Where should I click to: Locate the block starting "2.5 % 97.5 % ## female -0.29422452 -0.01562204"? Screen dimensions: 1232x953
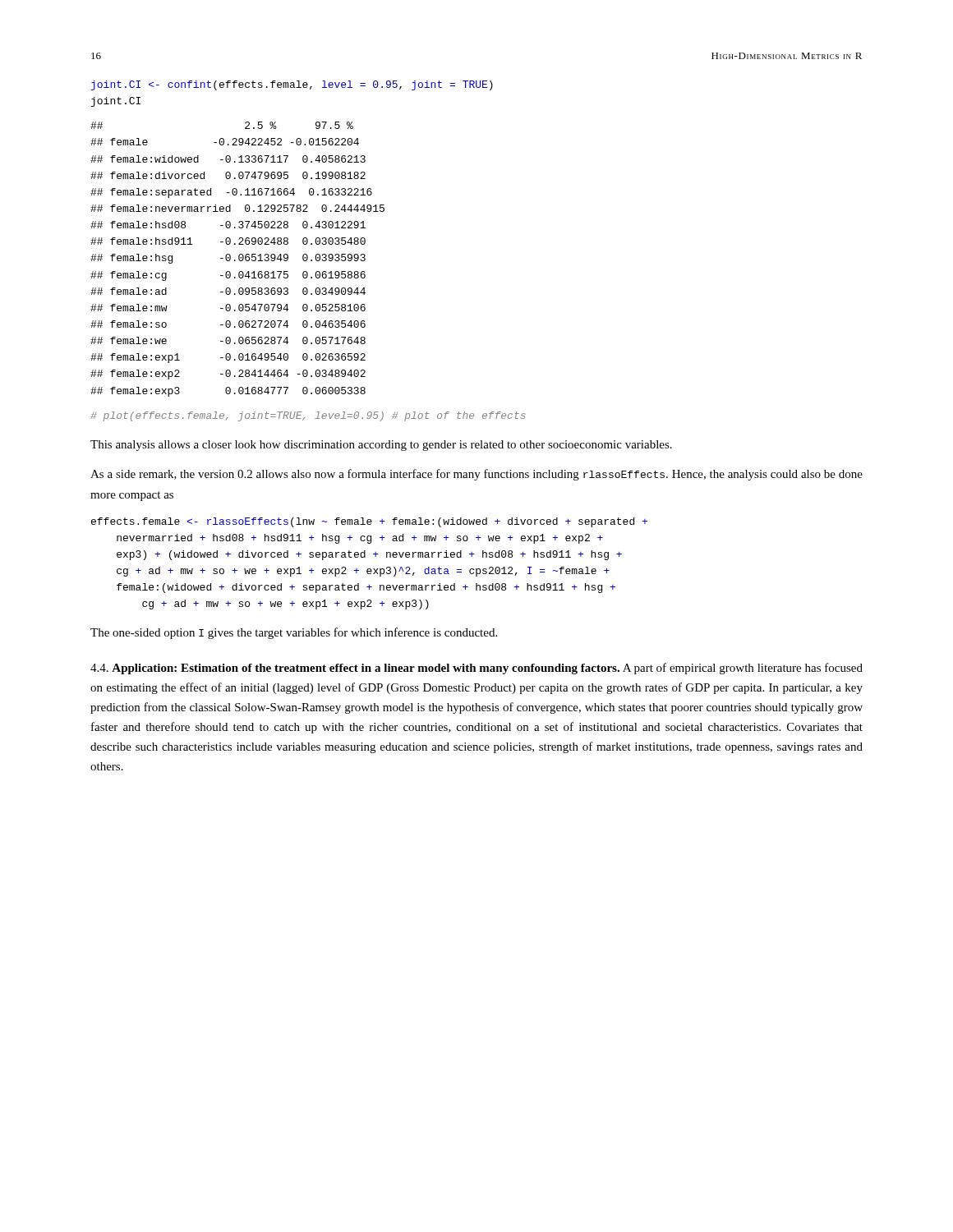[x=237, y=259]
